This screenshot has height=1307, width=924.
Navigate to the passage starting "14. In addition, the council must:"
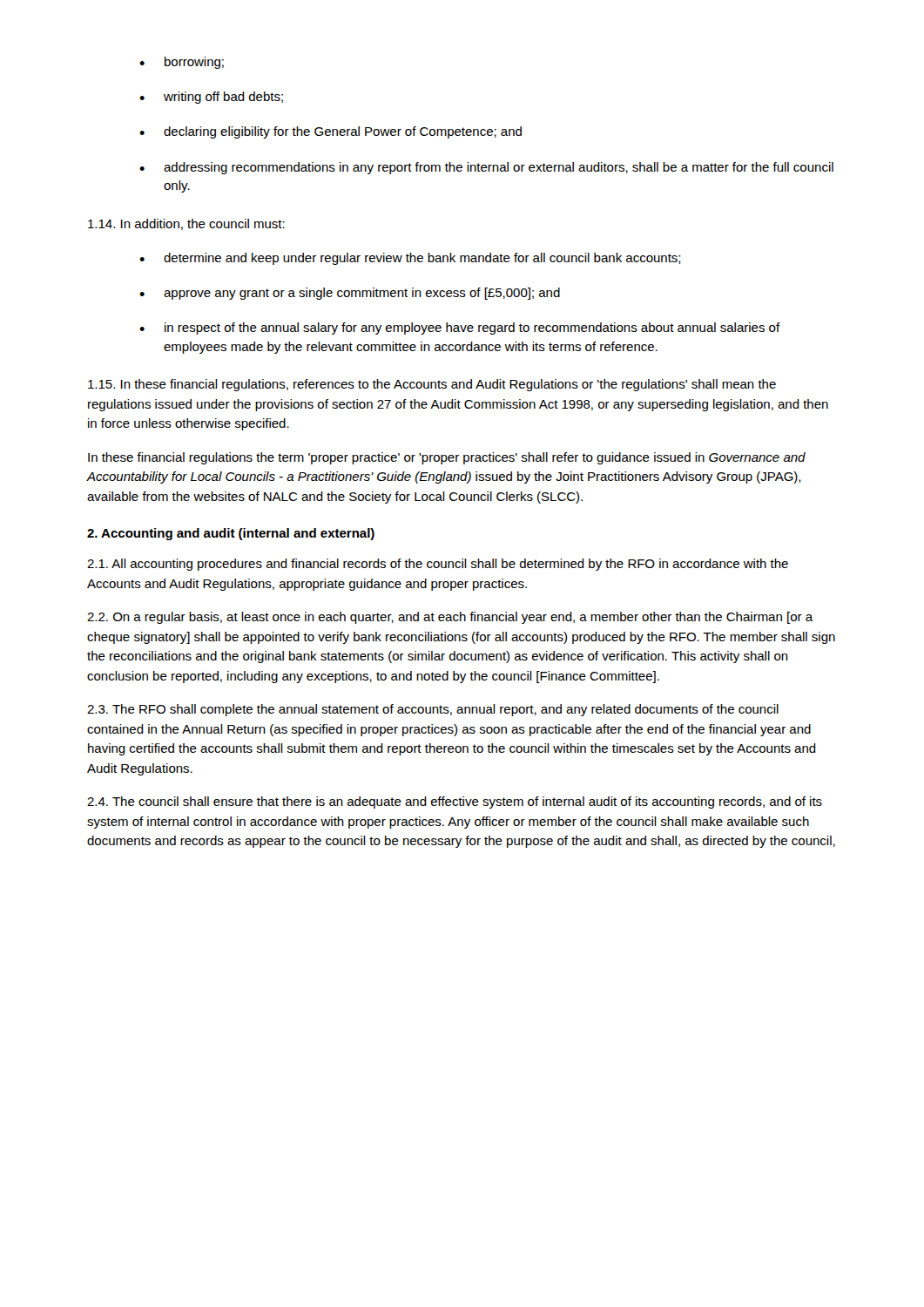(186, 224)
